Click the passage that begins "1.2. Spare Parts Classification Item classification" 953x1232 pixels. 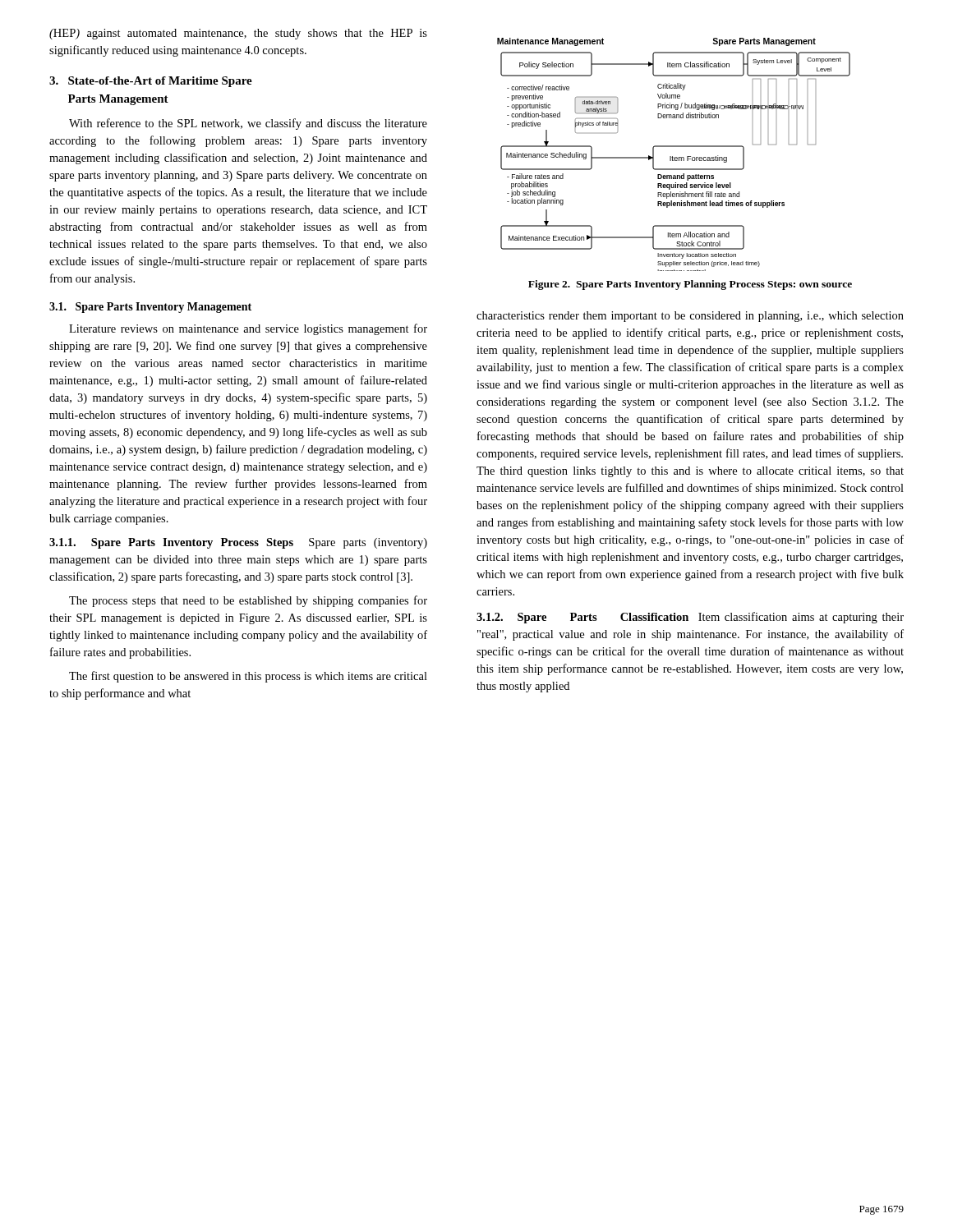click(x=690, y=652)
